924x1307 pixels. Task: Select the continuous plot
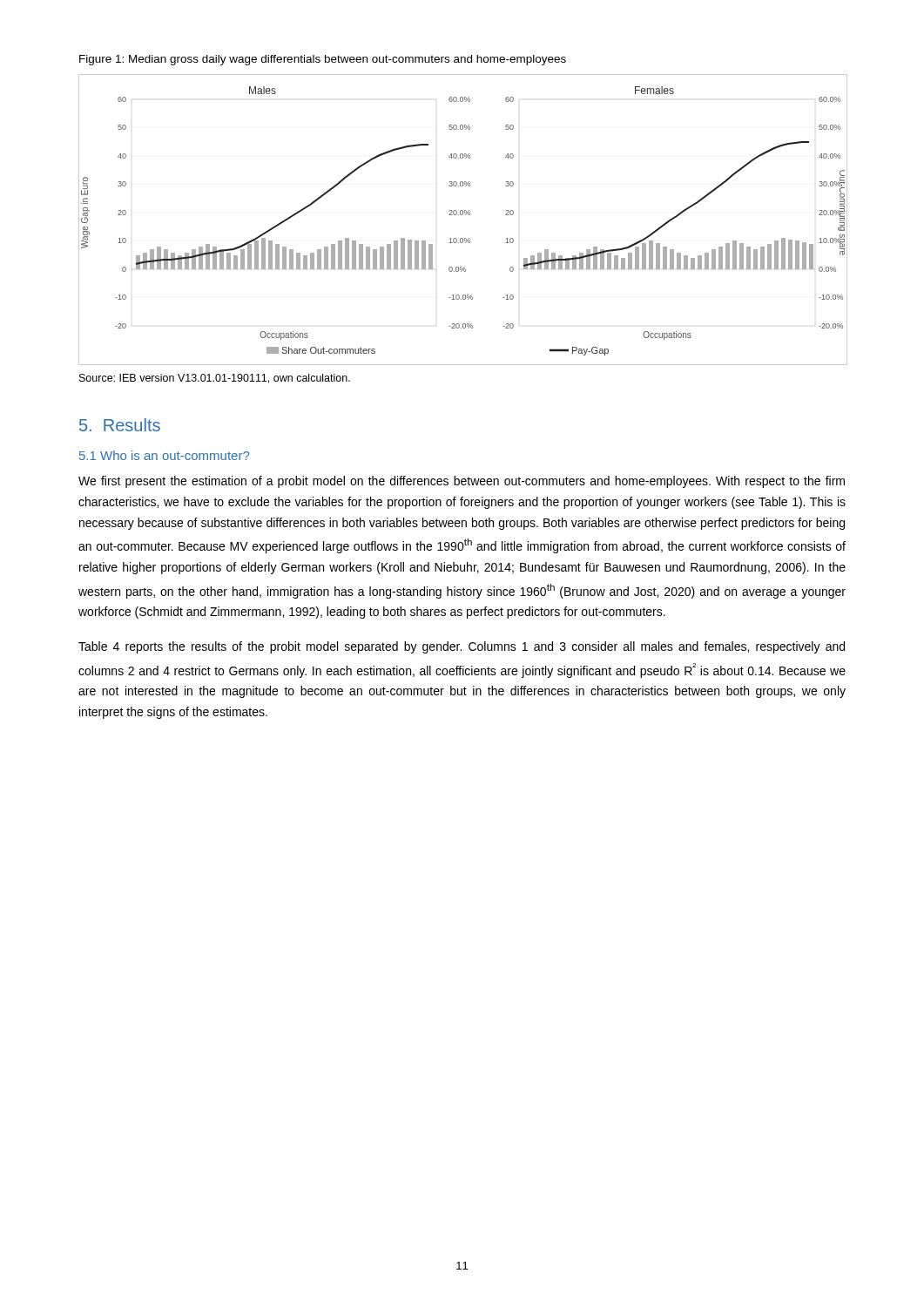click(463, 220)
